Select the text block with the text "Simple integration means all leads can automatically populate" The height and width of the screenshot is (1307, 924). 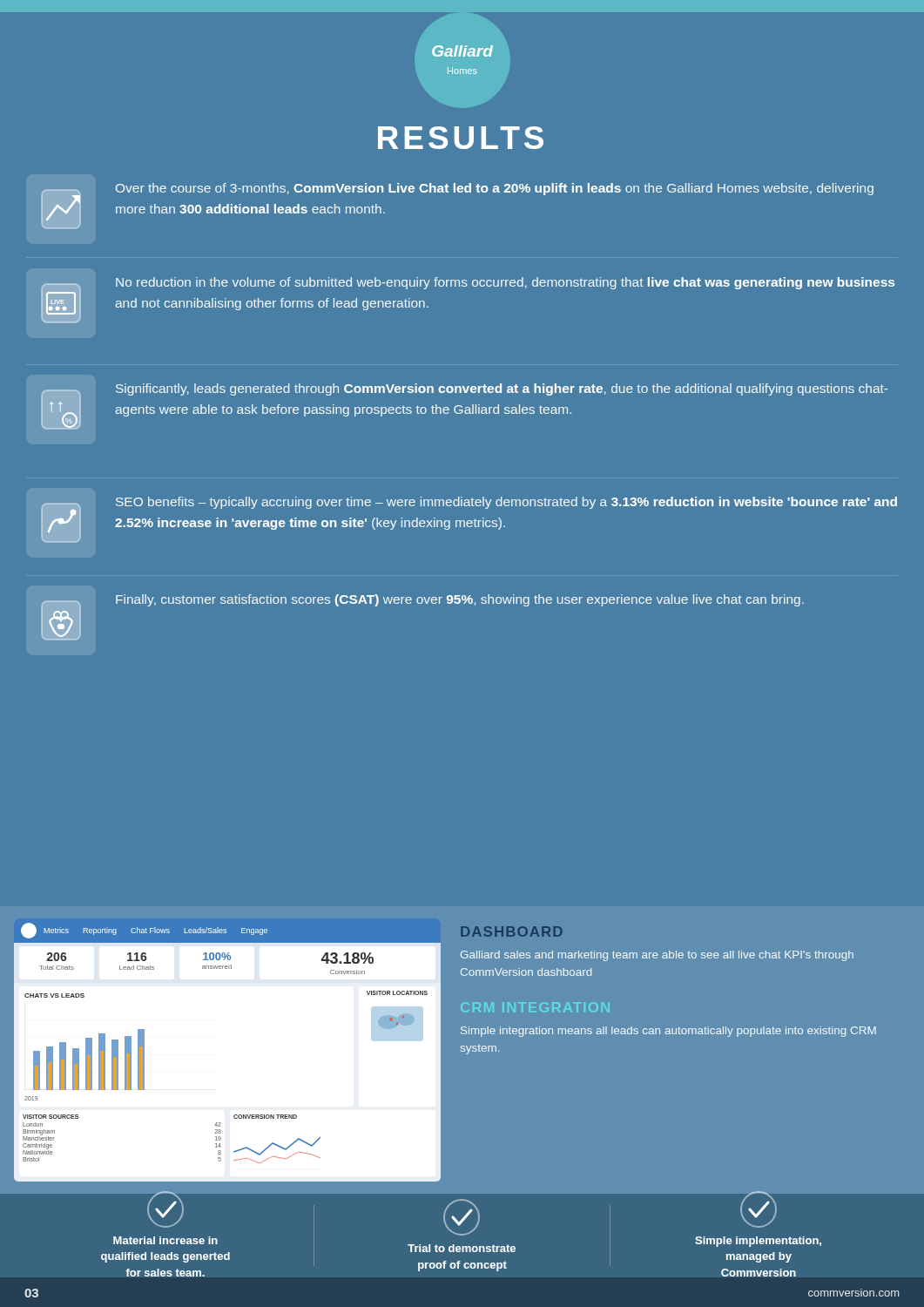(668, 1039)
